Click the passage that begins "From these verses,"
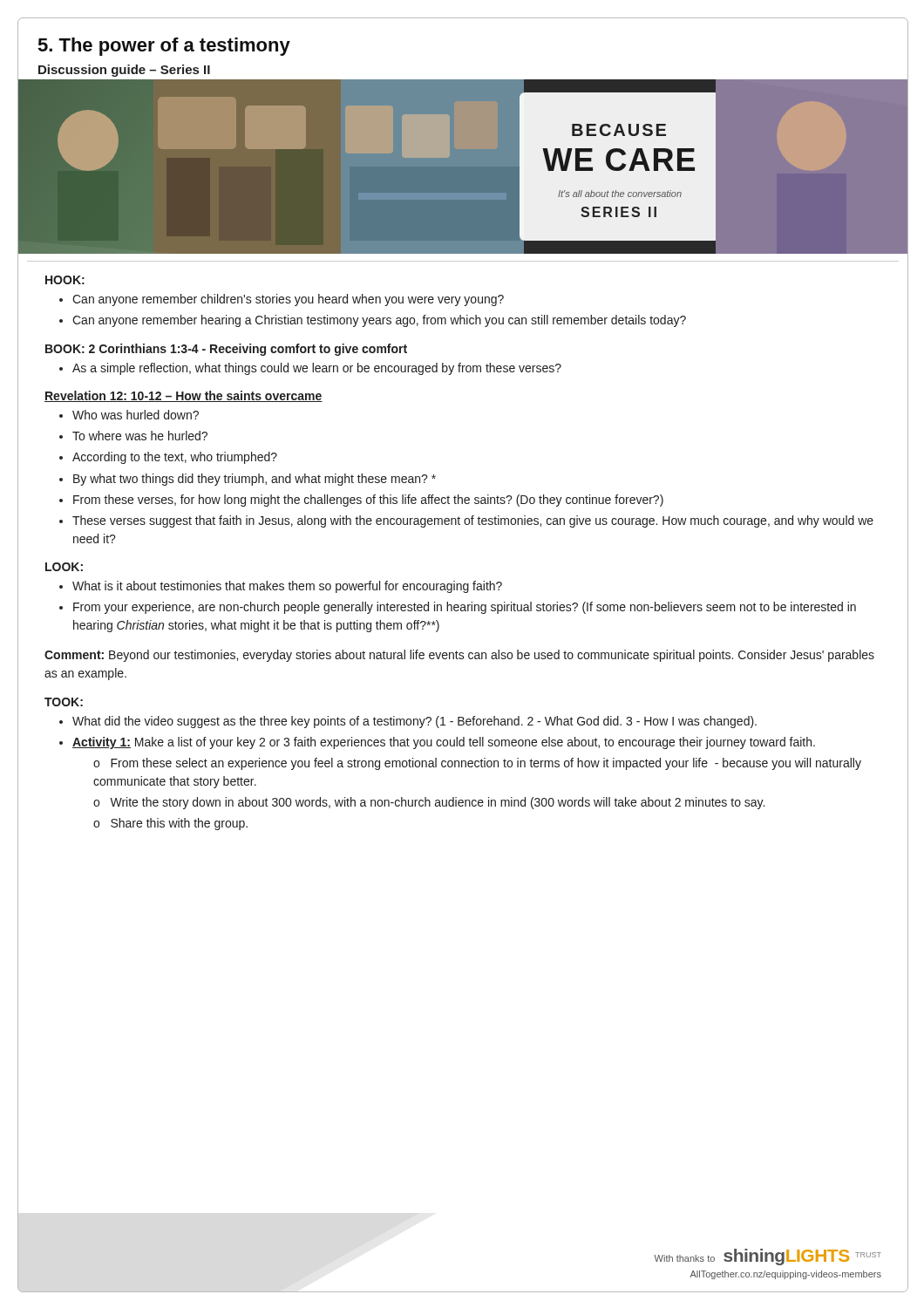This screenshot has width=924, height=1308. tap(368, 500)
